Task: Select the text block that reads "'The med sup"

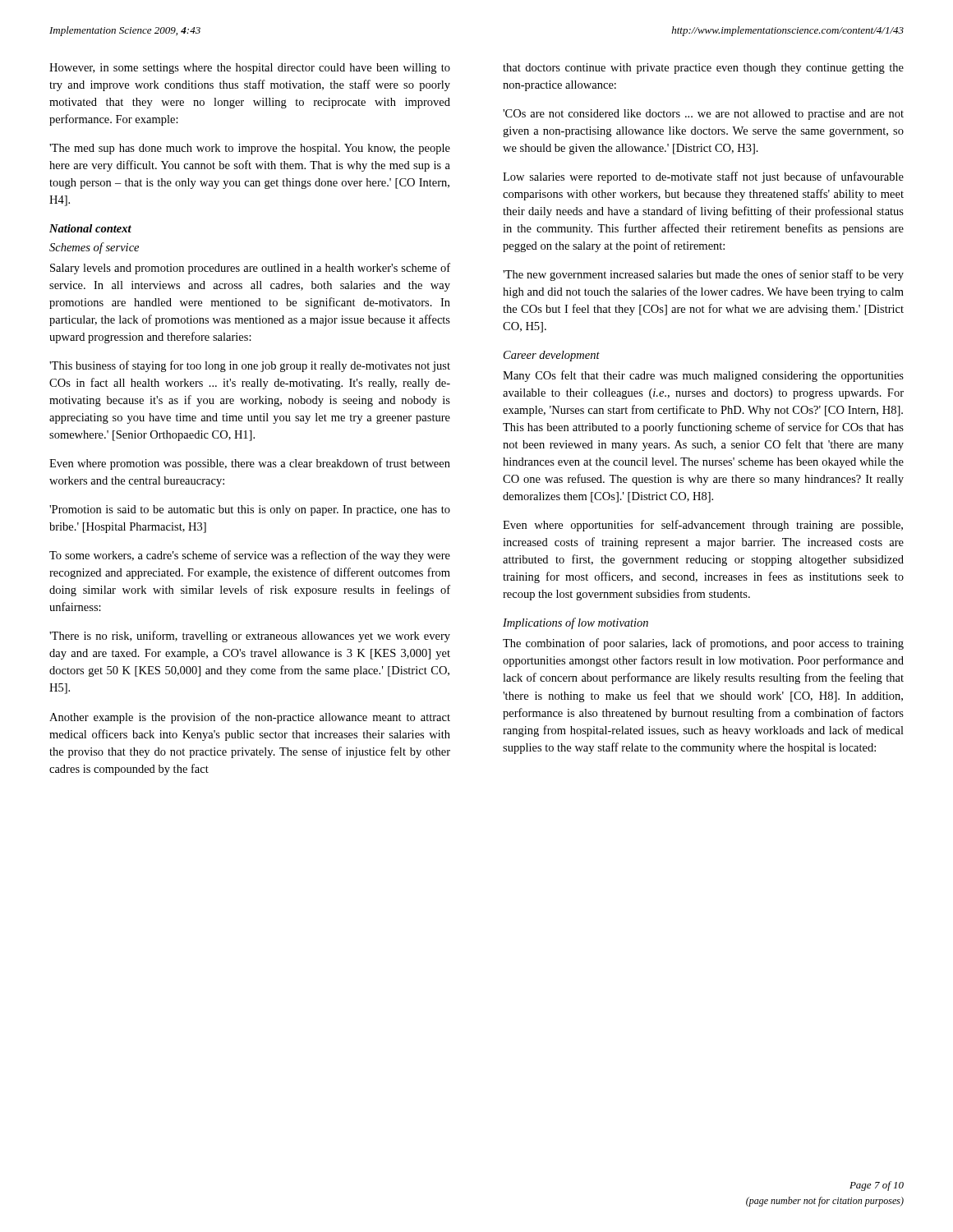Action: click(x=250, y=174)
